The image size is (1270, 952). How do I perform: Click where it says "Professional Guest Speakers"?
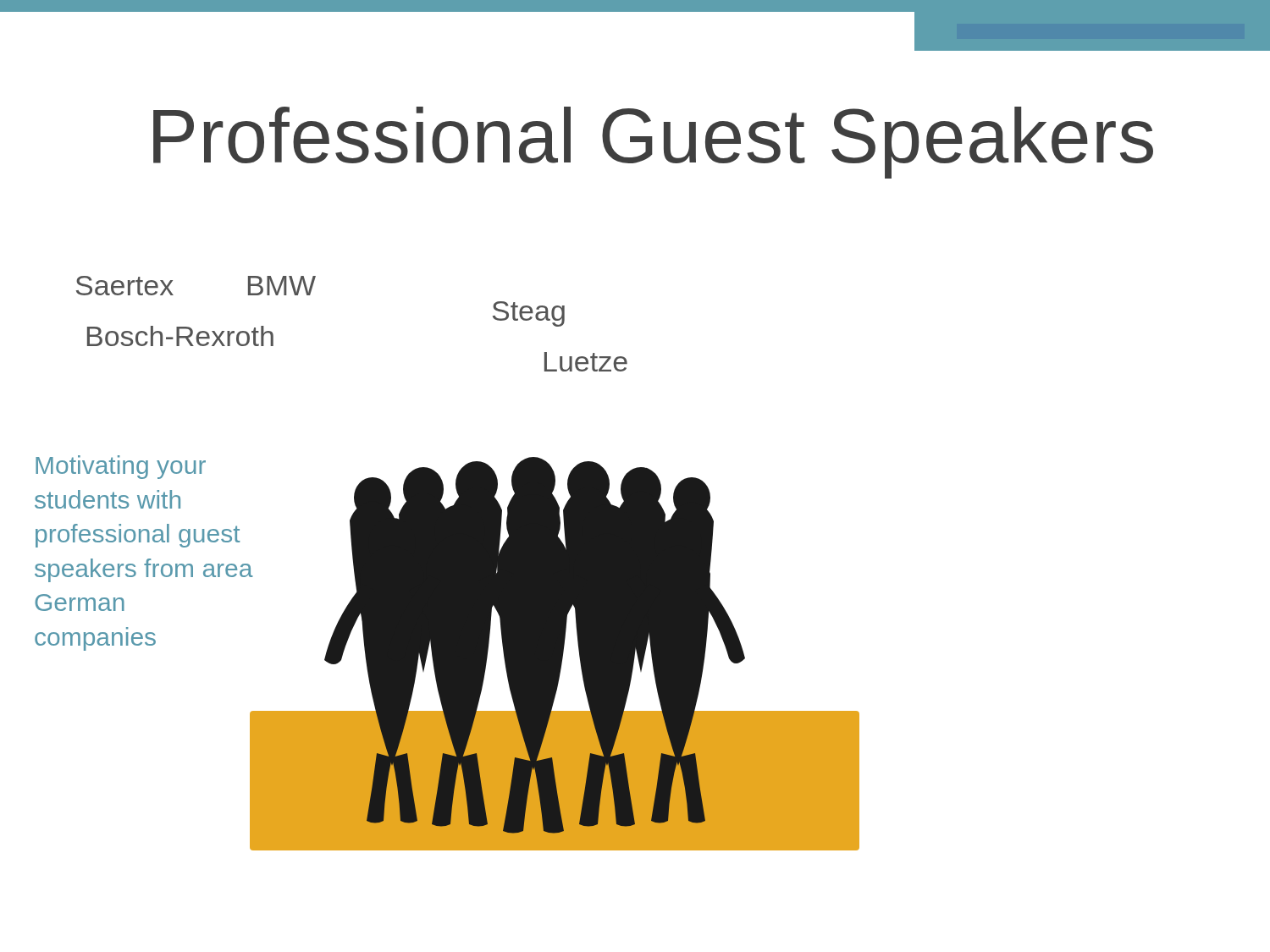point(652,137)
